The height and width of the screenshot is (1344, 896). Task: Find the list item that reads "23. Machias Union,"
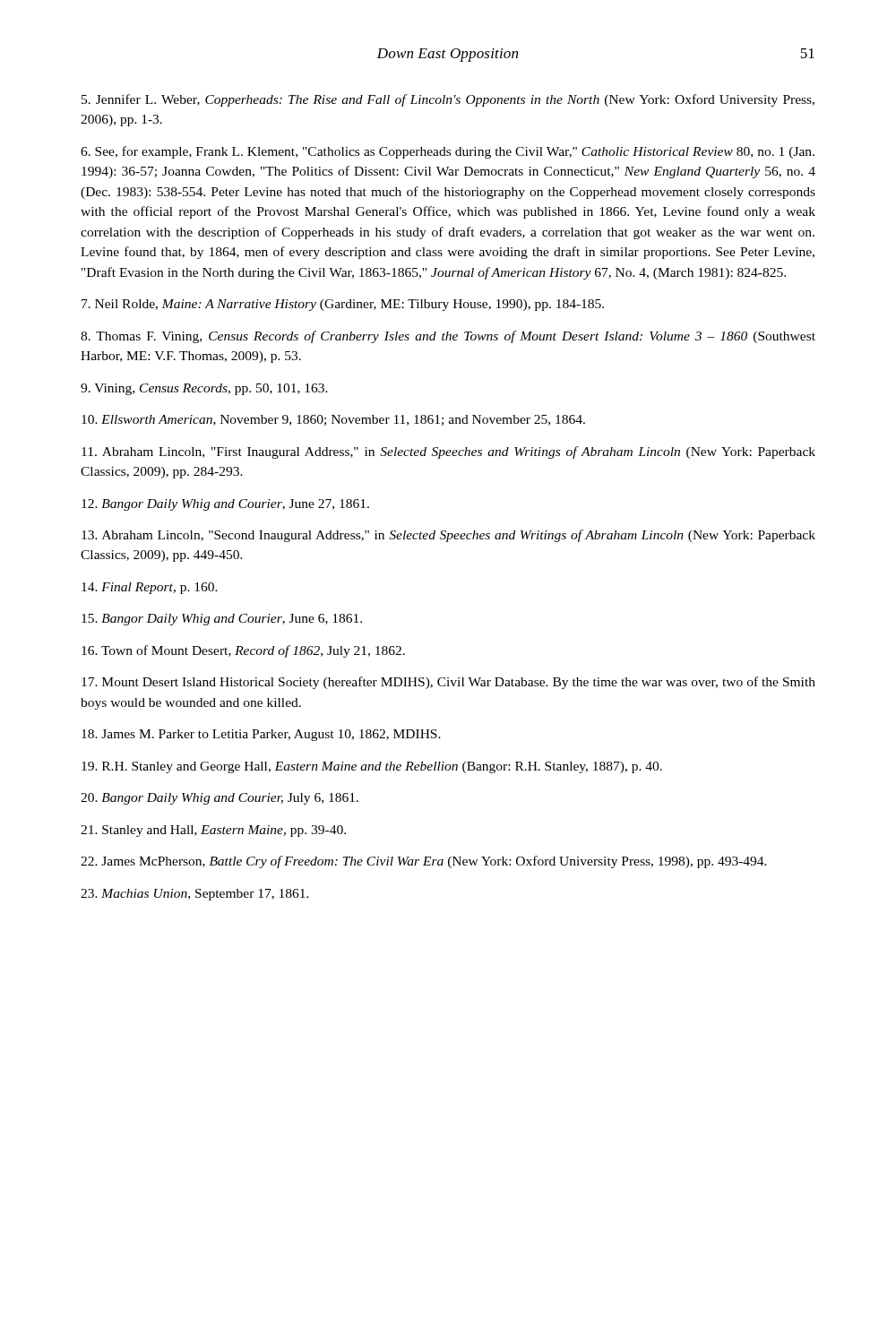tap(195, 892)
